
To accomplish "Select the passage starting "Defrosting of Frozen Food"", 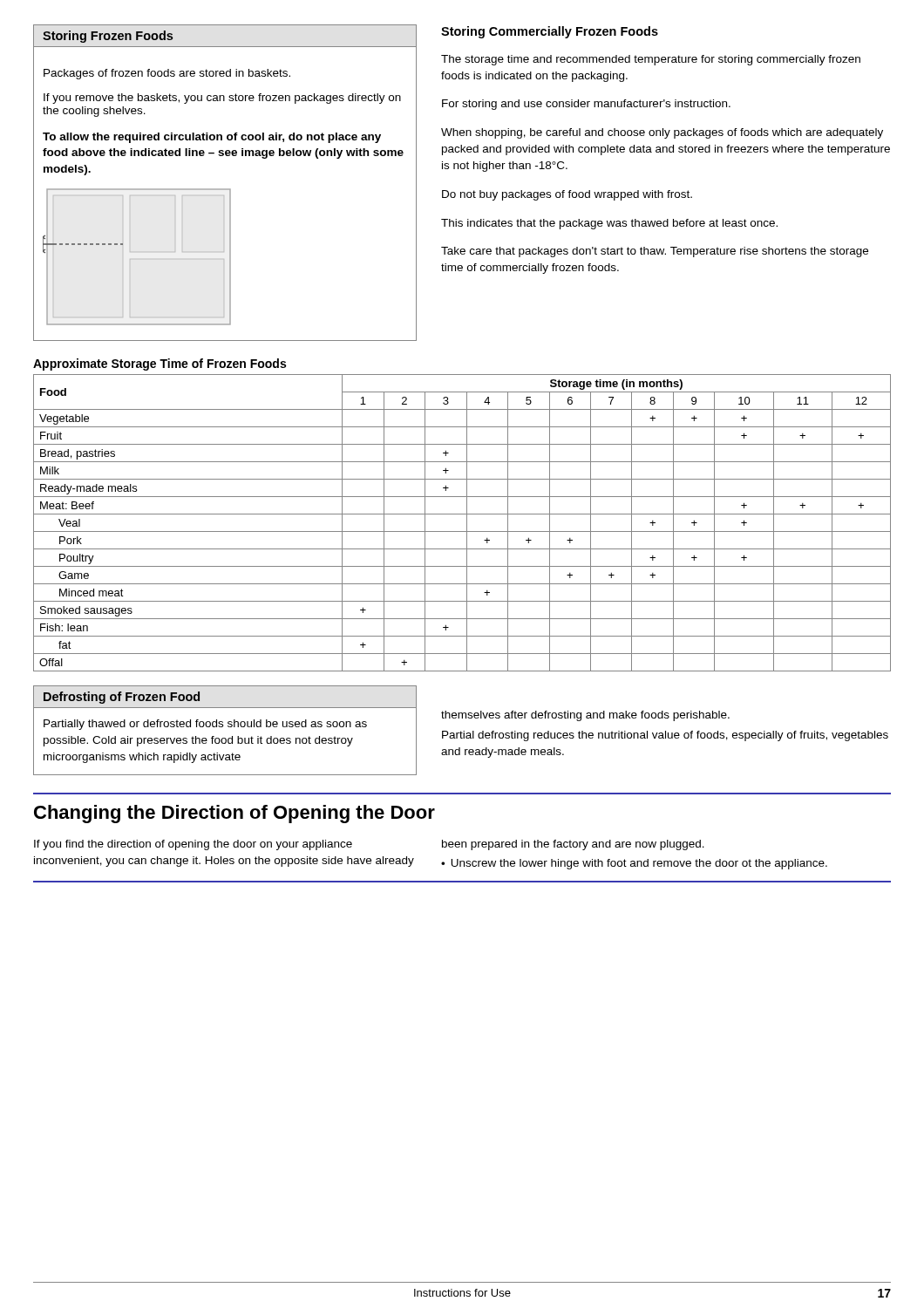I will pos(225,697).
